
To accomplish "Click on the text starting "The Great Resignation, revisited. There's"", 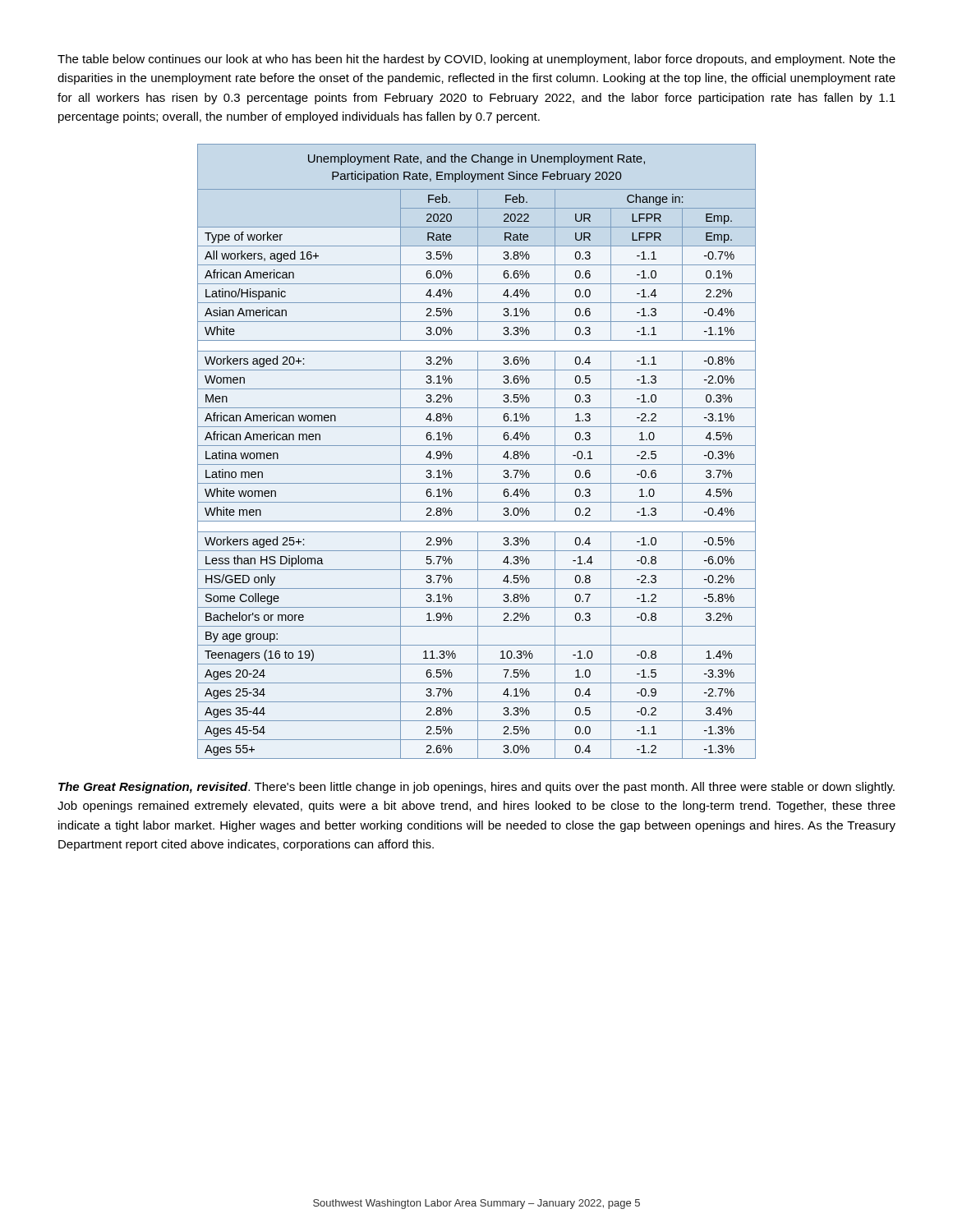I will point(476,815).
